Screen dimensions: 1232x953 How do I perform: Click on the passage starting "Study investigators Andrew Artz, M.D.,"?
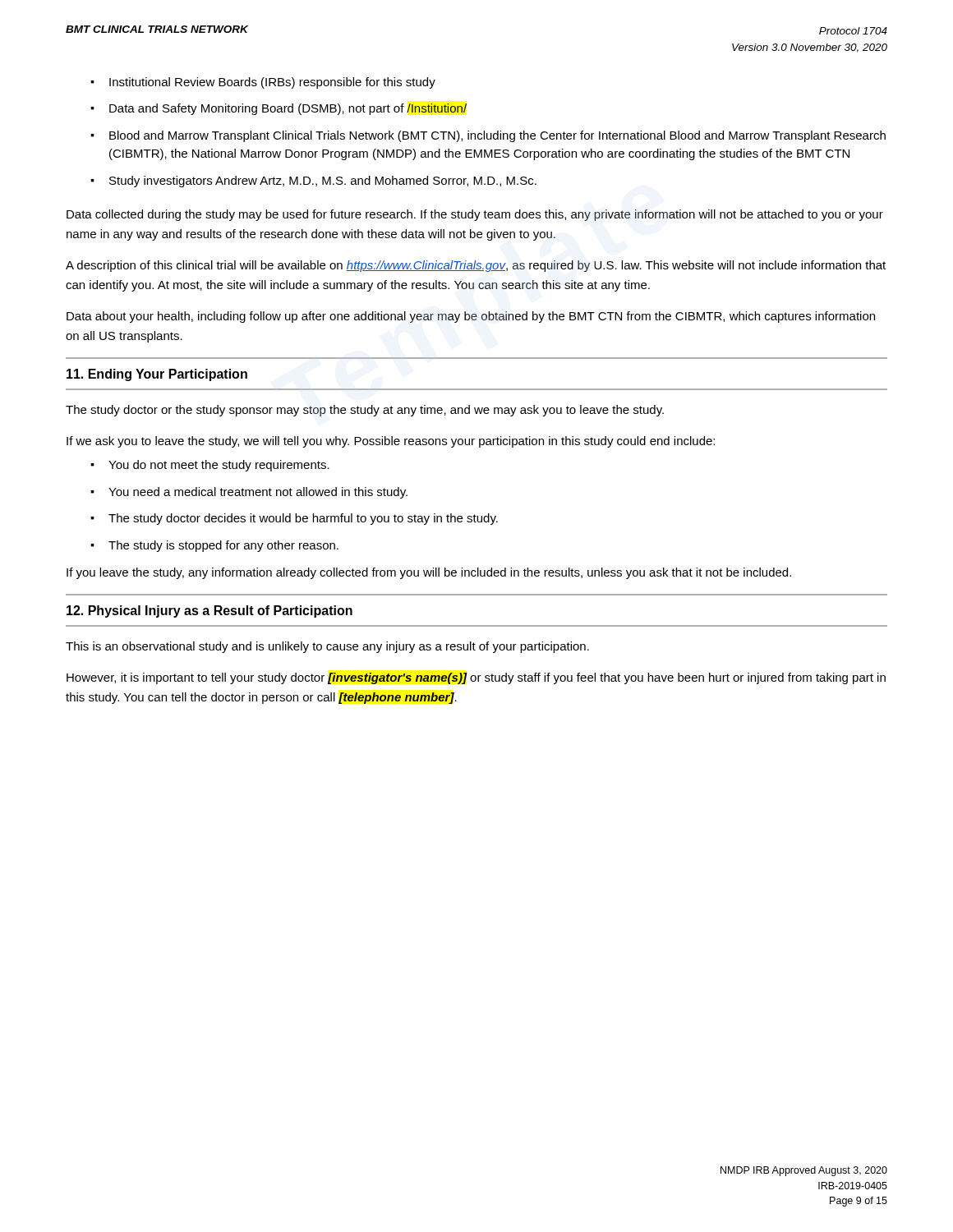[323, 180]
